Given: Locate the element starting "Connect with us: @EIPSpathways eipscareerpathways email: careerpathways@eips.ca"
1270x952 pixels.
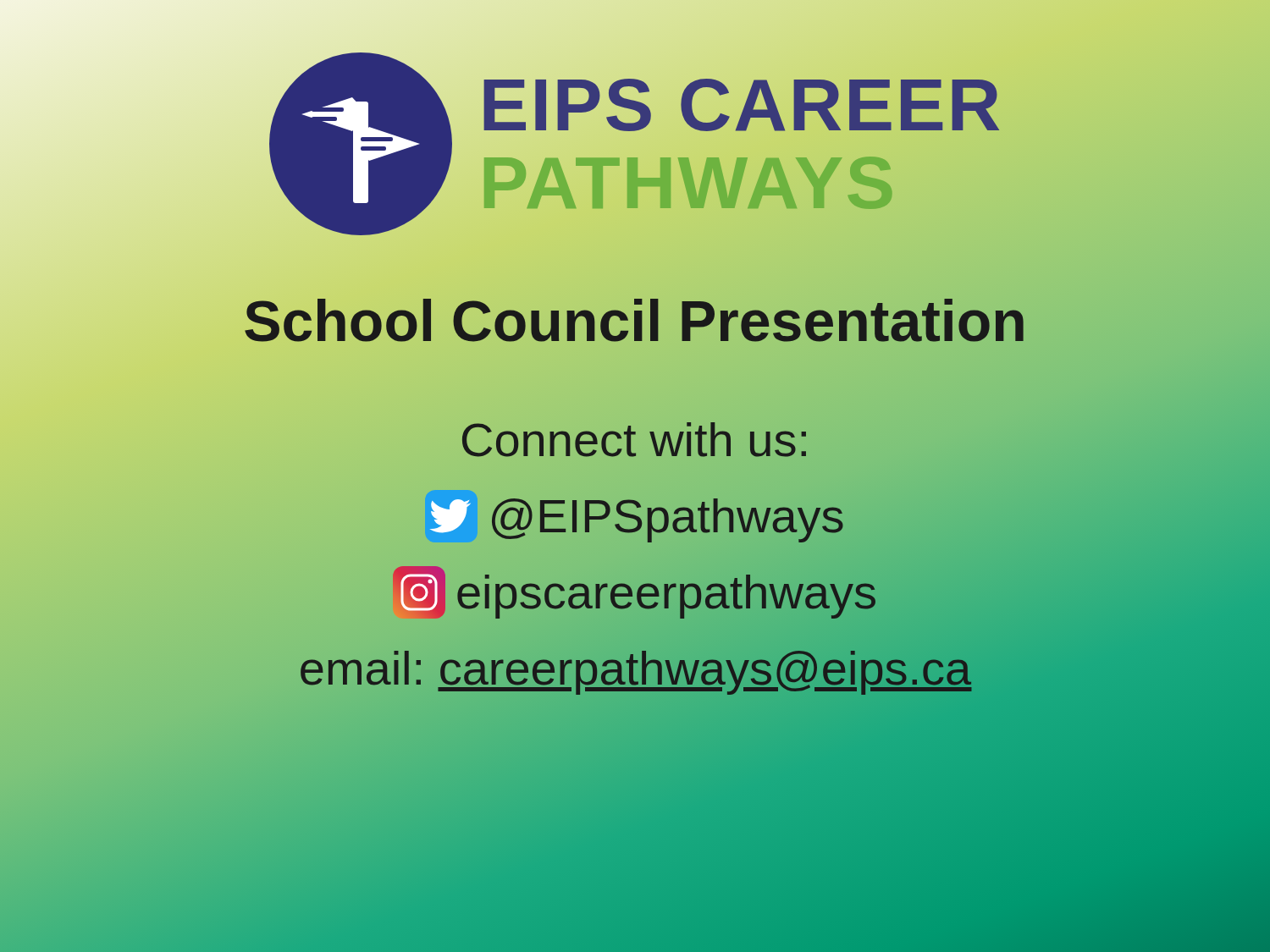Looking at the screenshot, I should pos(635,554).
